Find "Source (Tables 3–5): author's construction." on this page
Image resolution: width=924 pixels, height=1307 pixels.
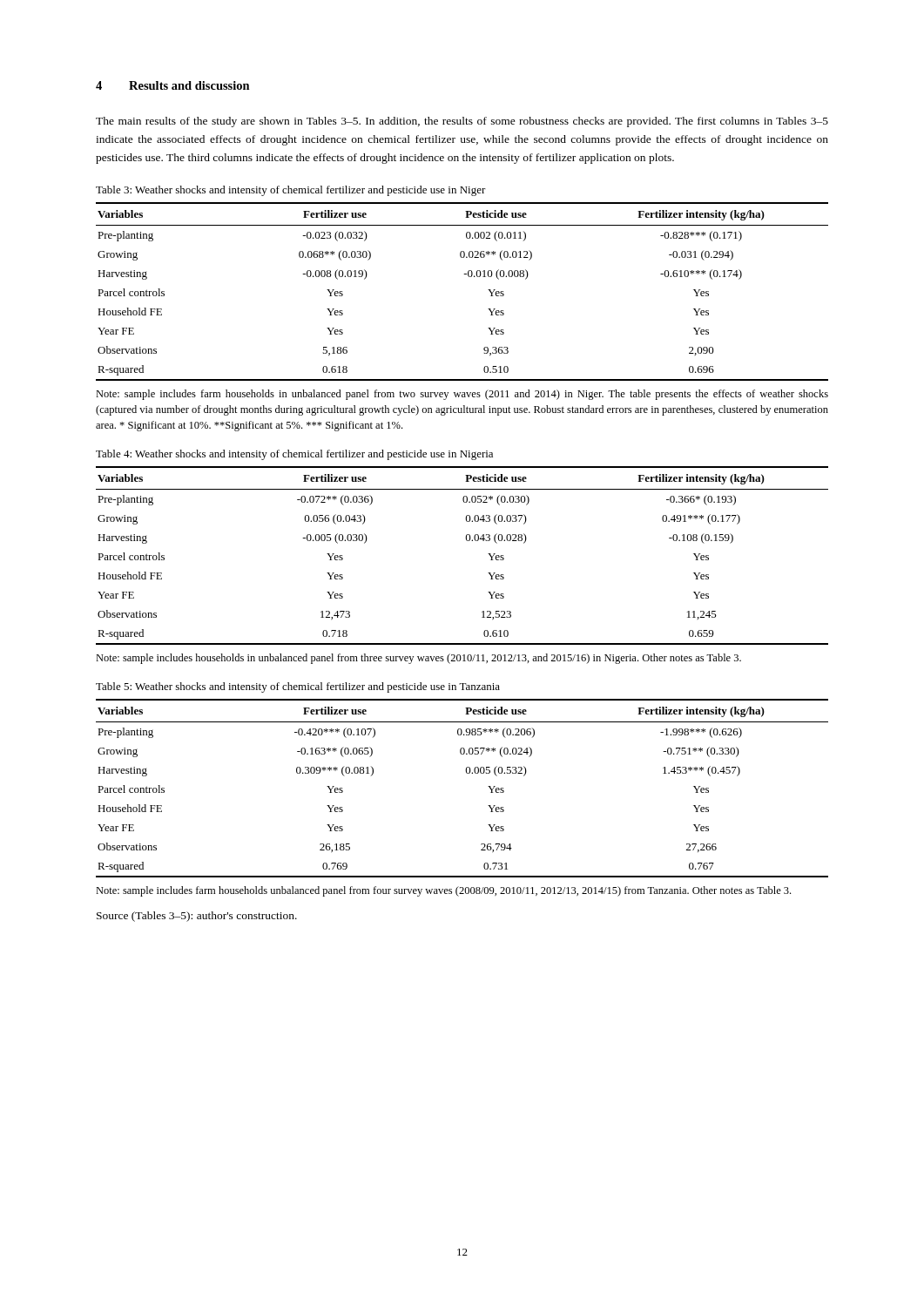click(x=197, y=916)
